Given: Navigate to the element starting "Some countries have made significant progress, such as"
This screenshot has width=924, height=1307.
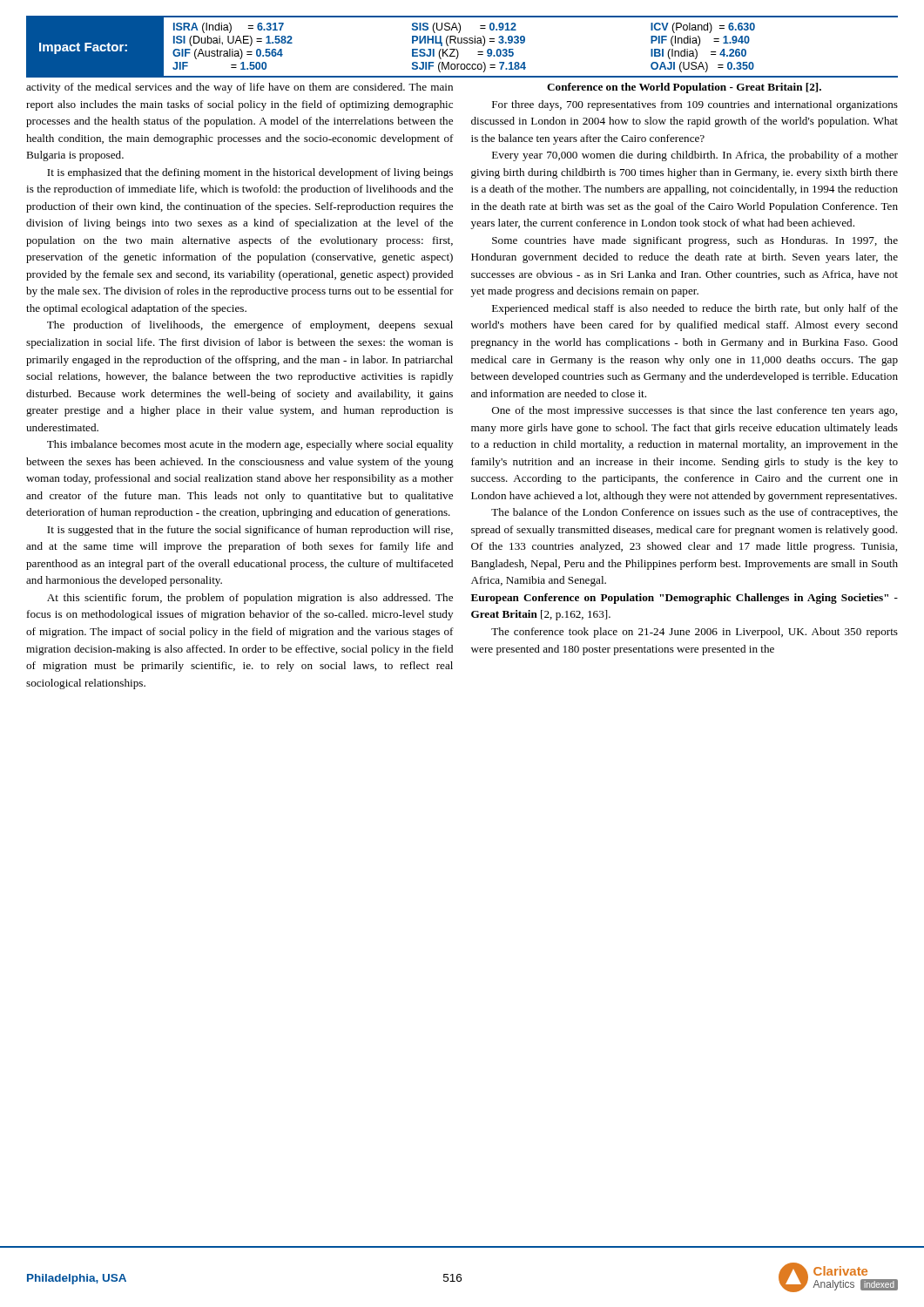Looking at the screenshot, I should [684, 266].
